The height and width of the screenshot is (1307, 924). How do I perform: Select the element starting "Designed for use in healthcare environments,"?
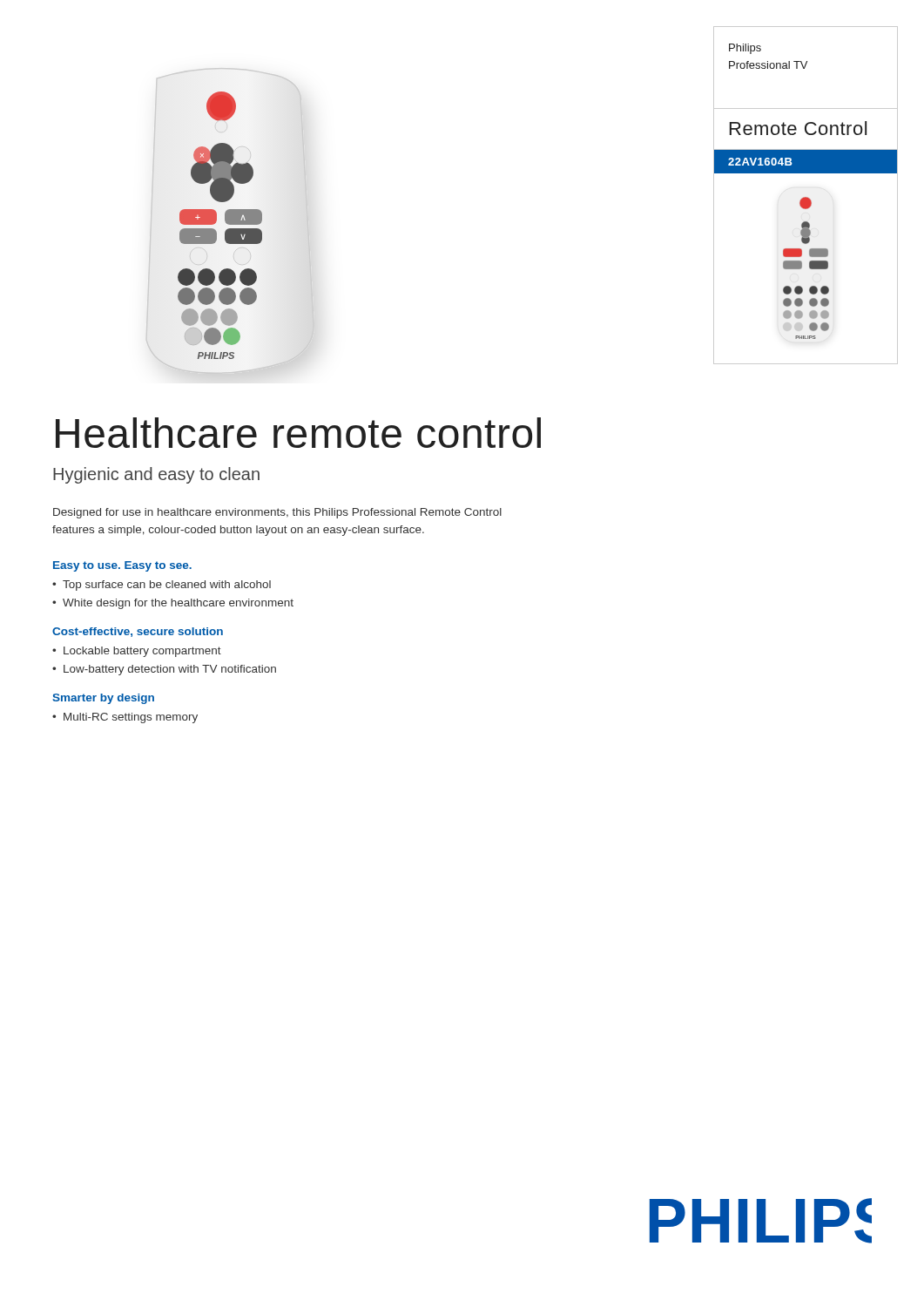[279, 521]
